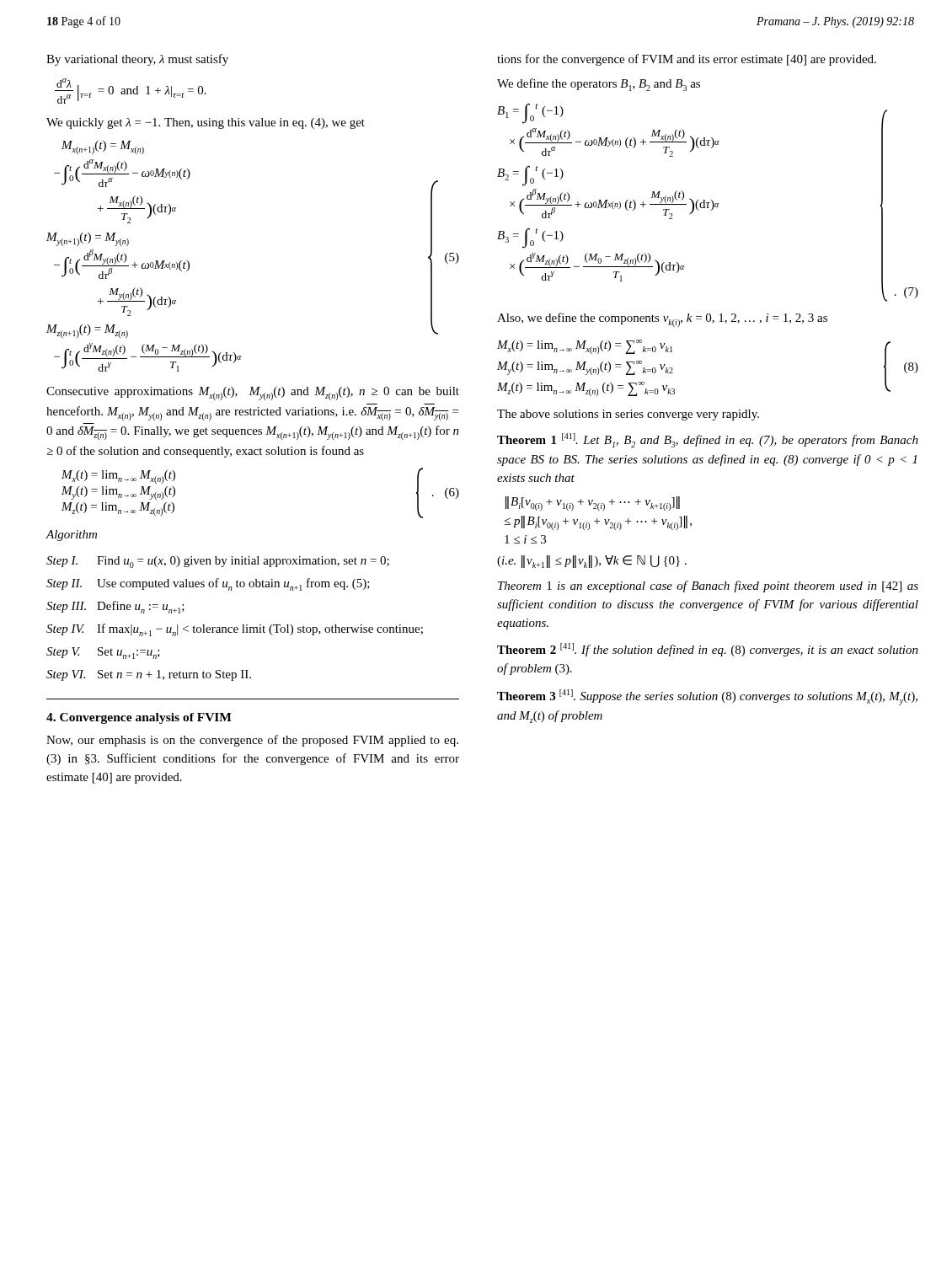The width and height of the screenshot is (952, 1264).
Task: Find the passage starting "Mx(t) = limn→∞ Mx(n)(t) My(t) ="
Action: (112, 493)
